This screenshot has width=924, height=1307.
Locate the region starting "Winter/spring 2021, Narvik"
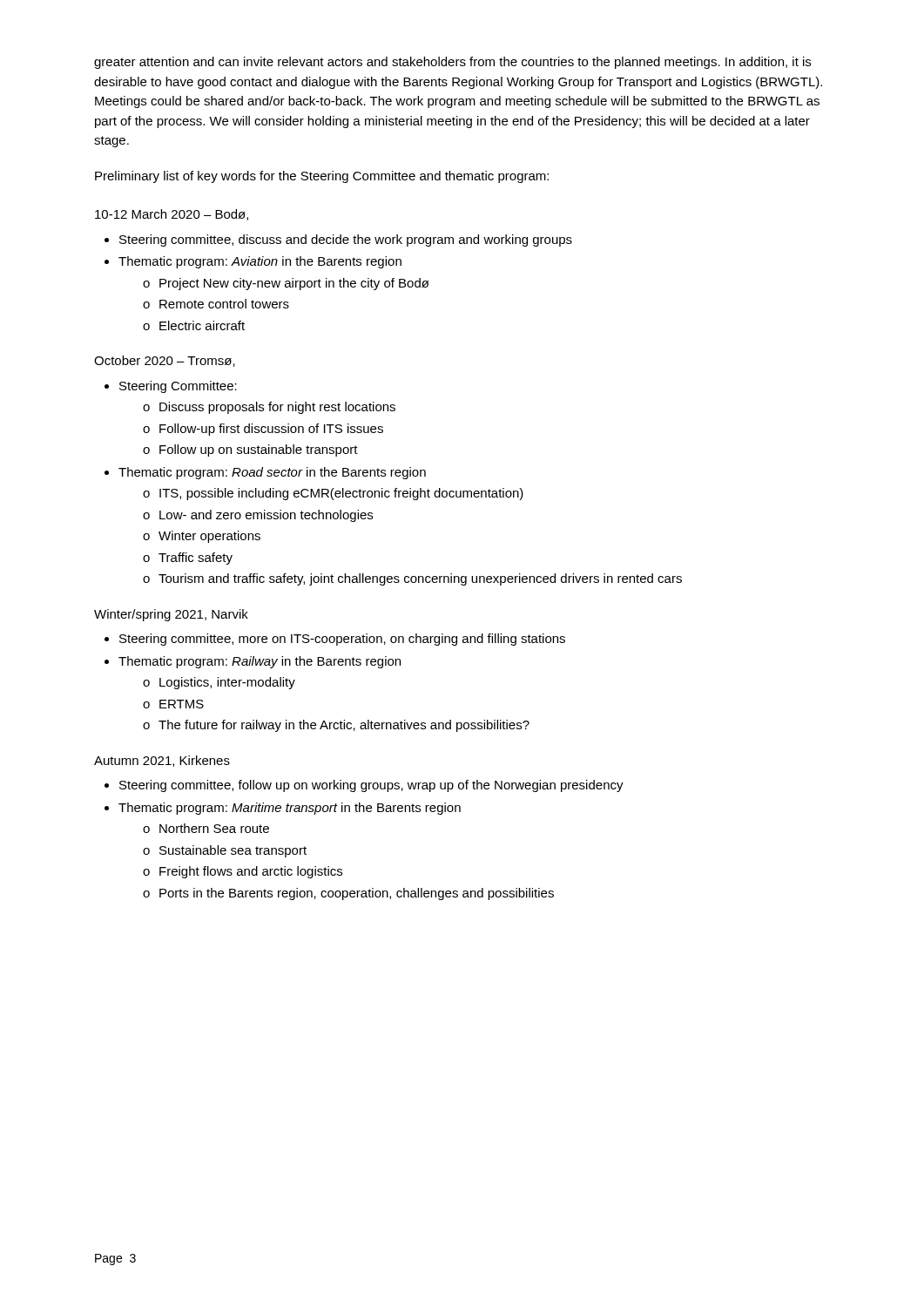click(x=171, y=613)
